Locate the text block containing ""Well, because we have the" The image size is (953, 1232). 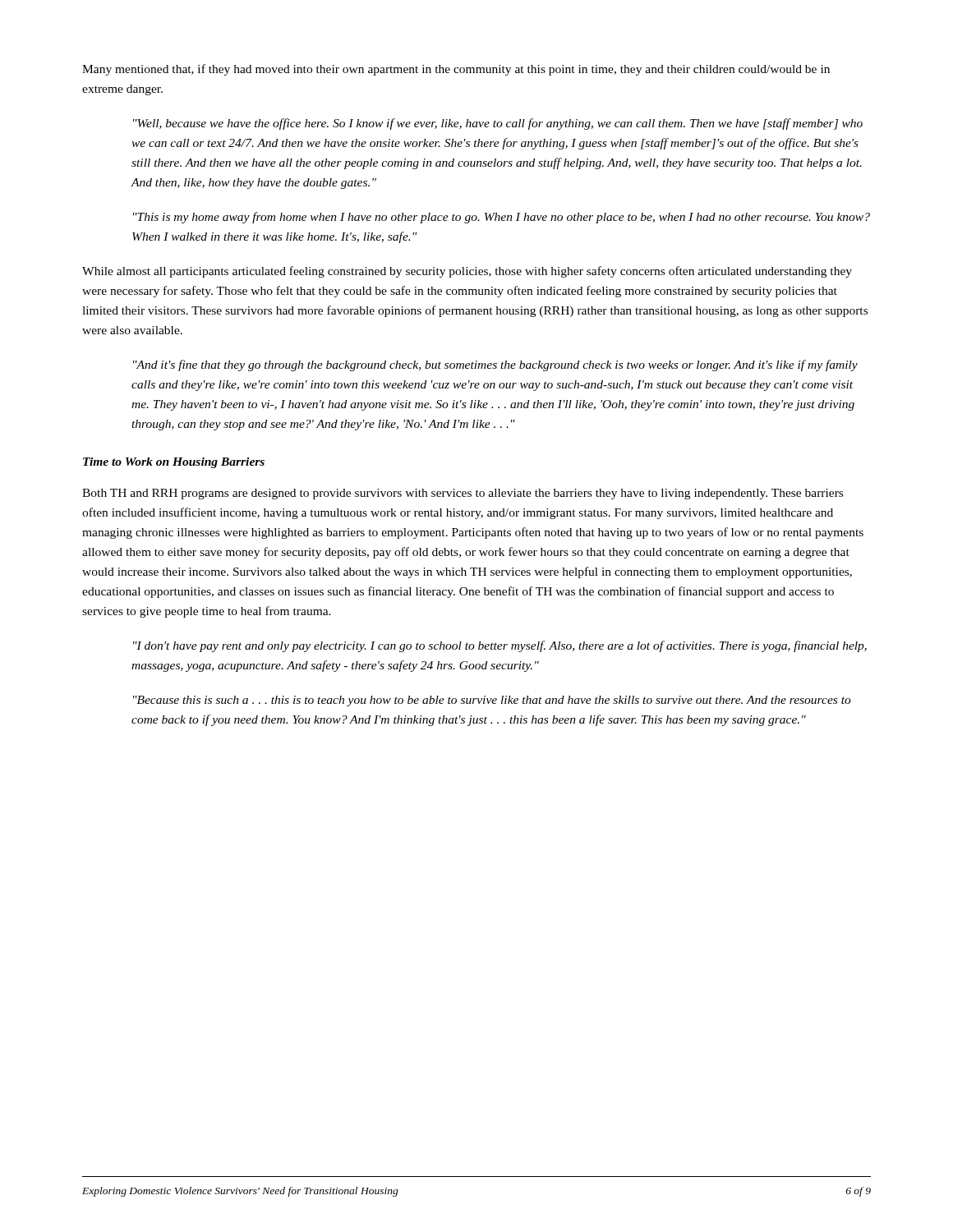(497, 152)
